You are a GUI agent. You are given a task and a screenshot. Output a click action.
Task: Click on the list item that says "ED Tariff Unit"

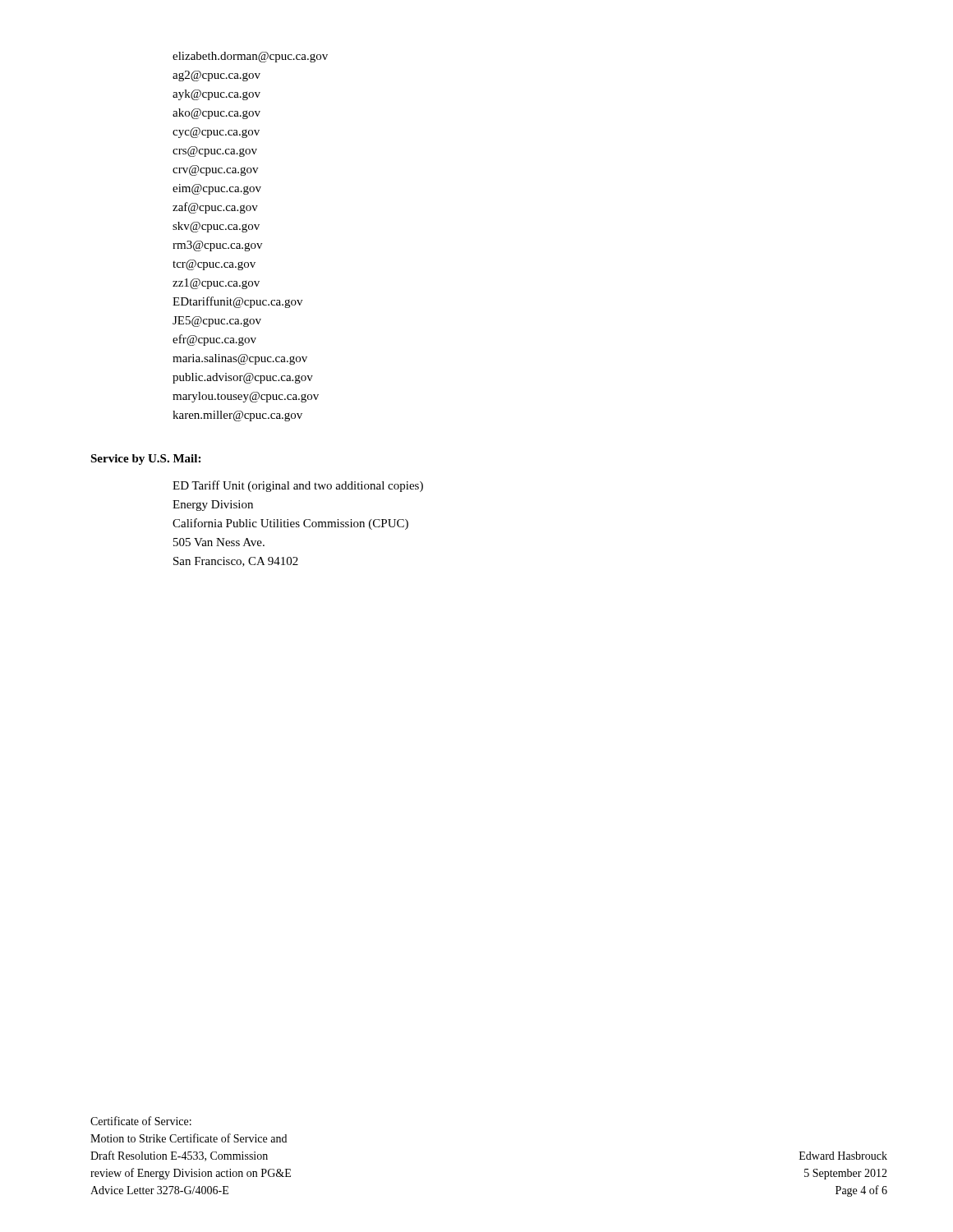click(298, 485)
